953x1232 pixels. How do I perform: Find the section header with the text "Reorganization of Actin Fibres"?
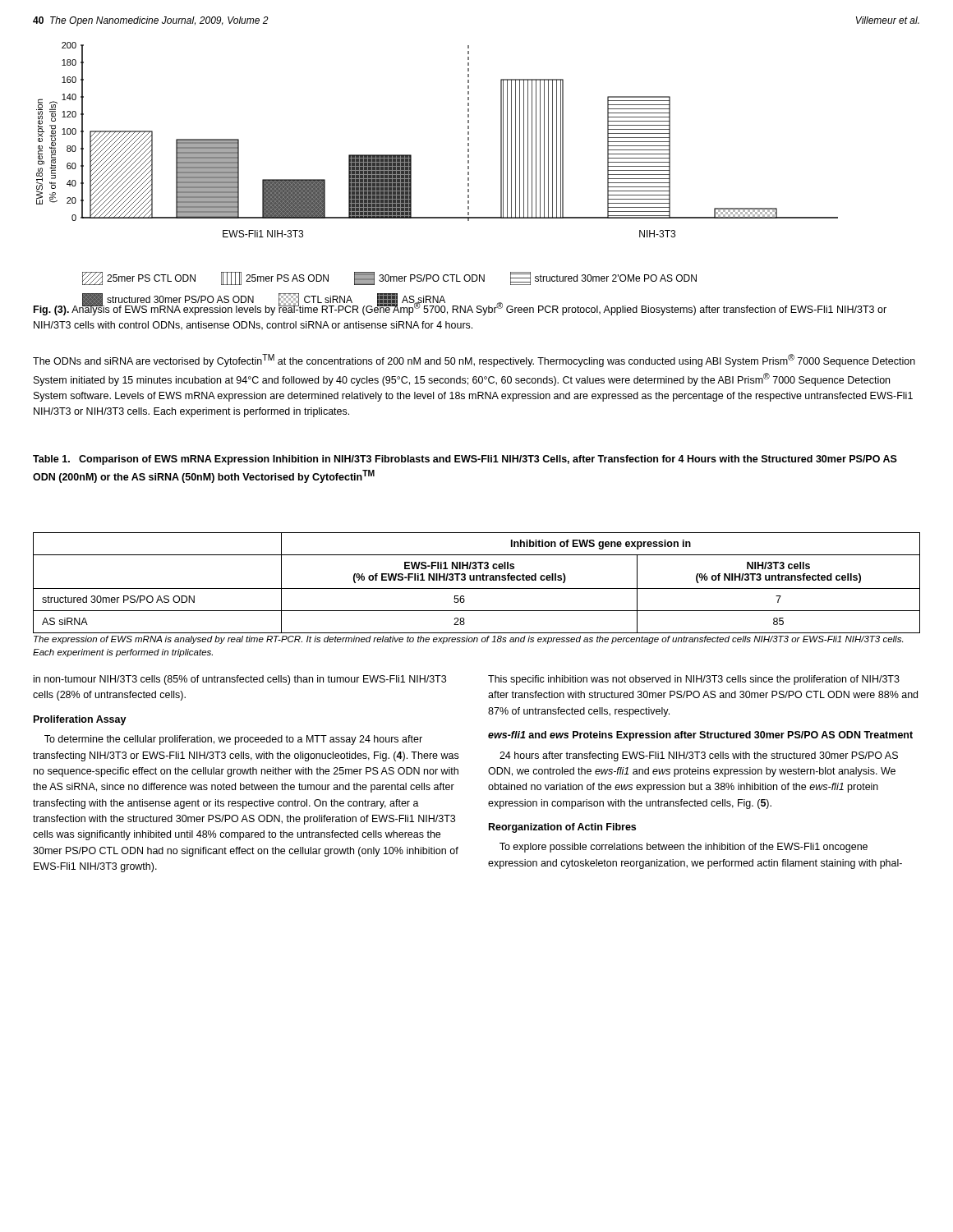click(x=562, y=827)
